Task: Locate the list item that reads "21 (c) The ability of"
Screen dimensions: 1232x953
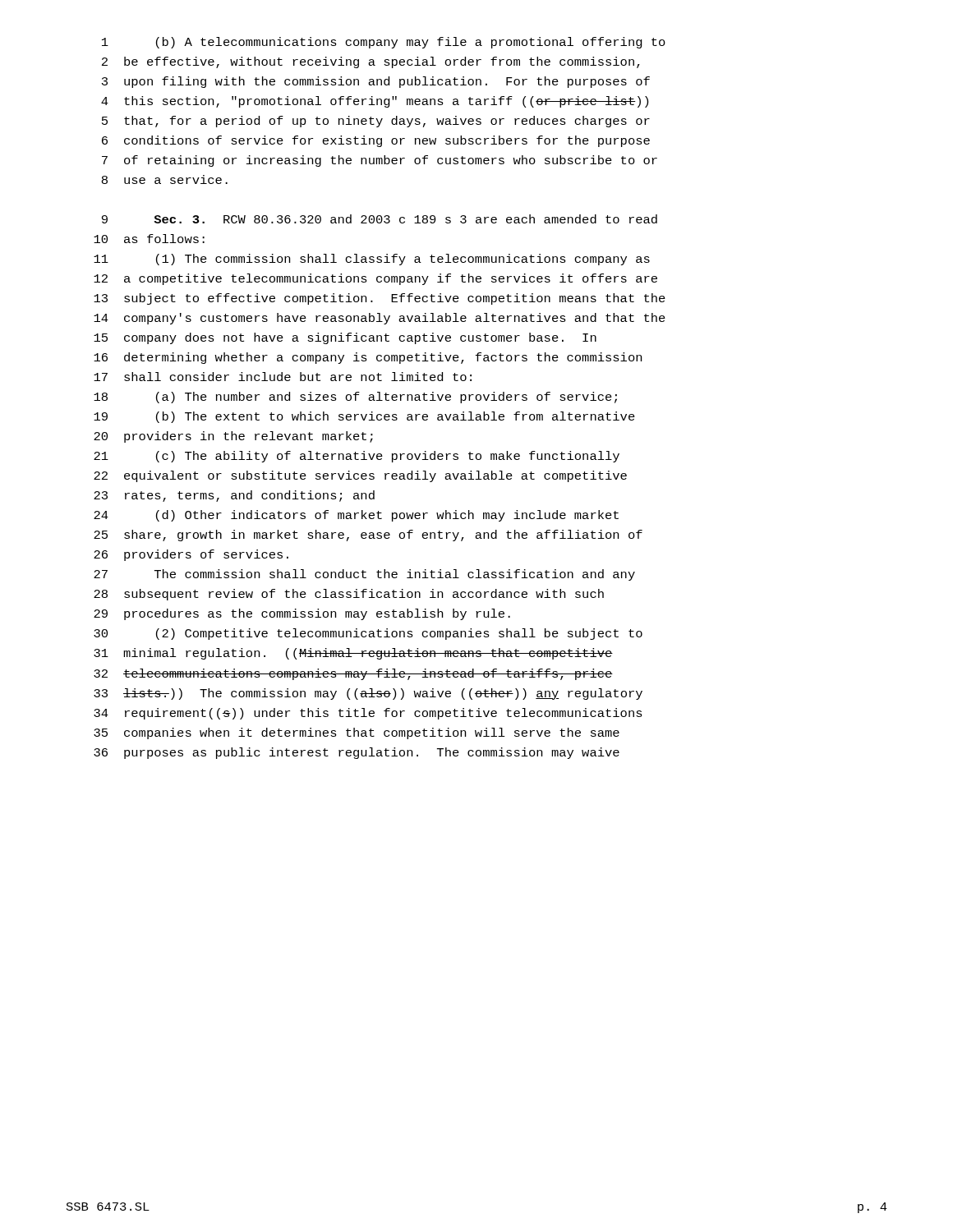Action: [x=476, y=457]
